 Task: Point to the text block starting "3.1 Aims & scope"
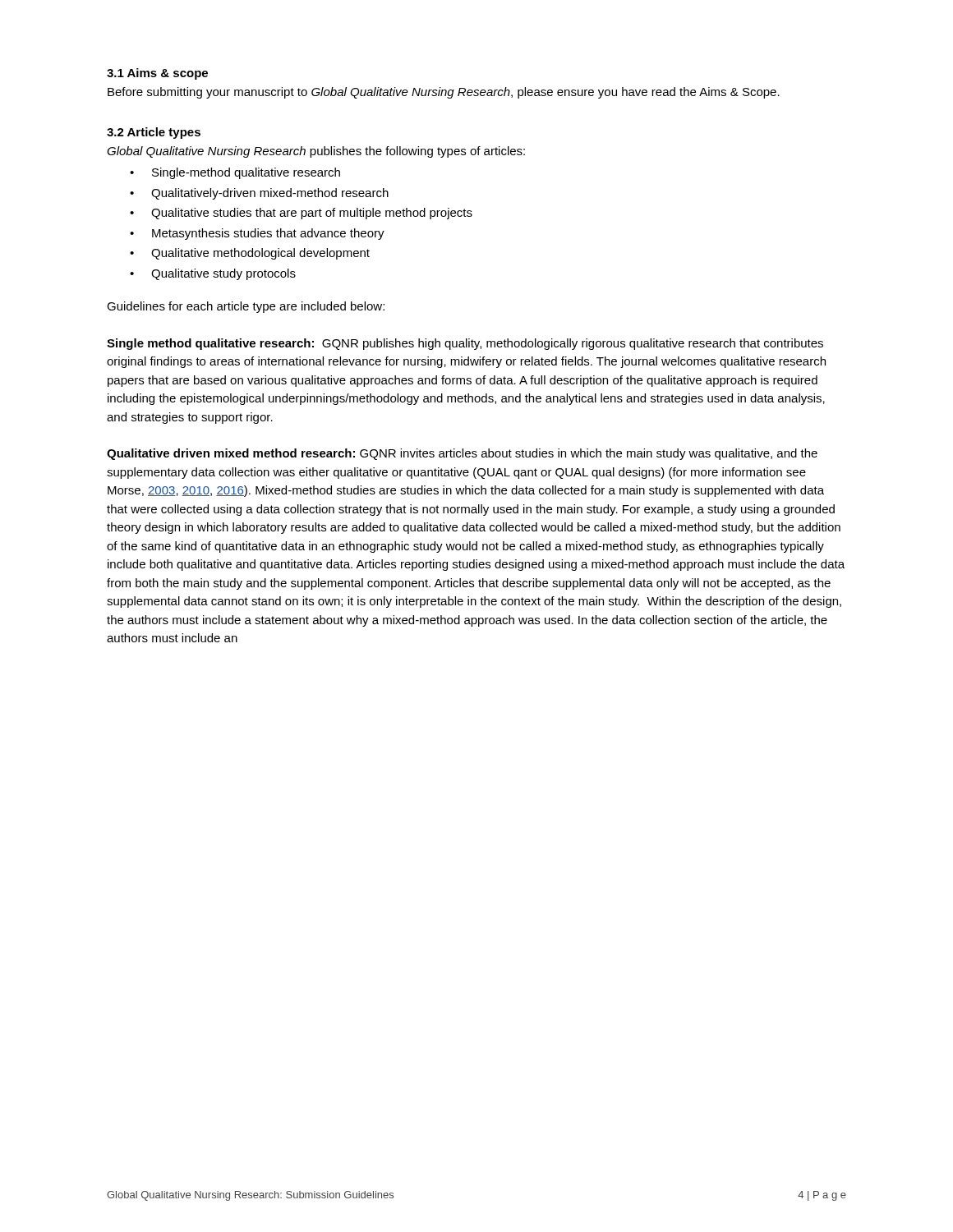pyautogui.click(x=158, y=73)
